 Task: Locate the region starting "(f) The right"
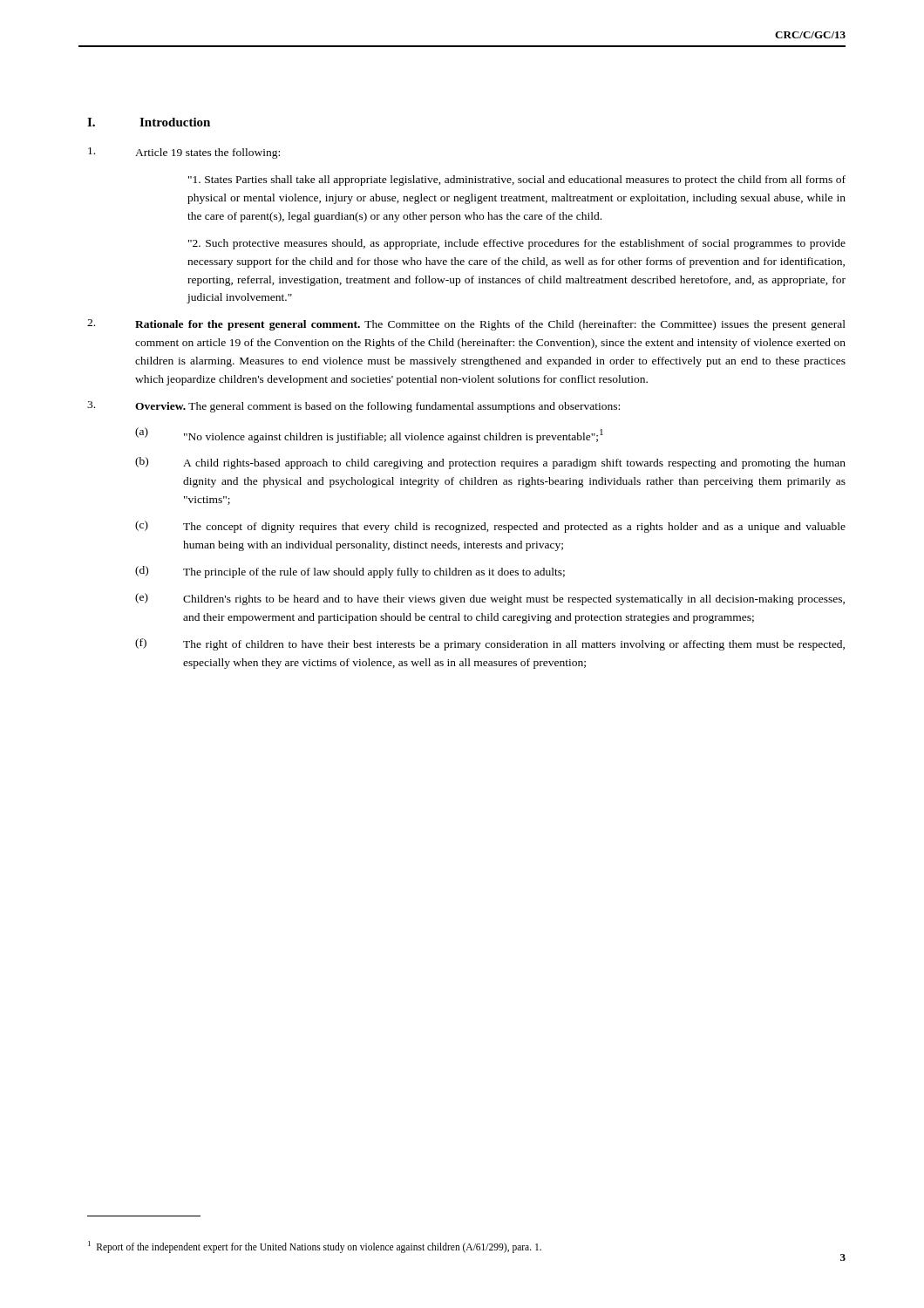click(x=466, y=654)
